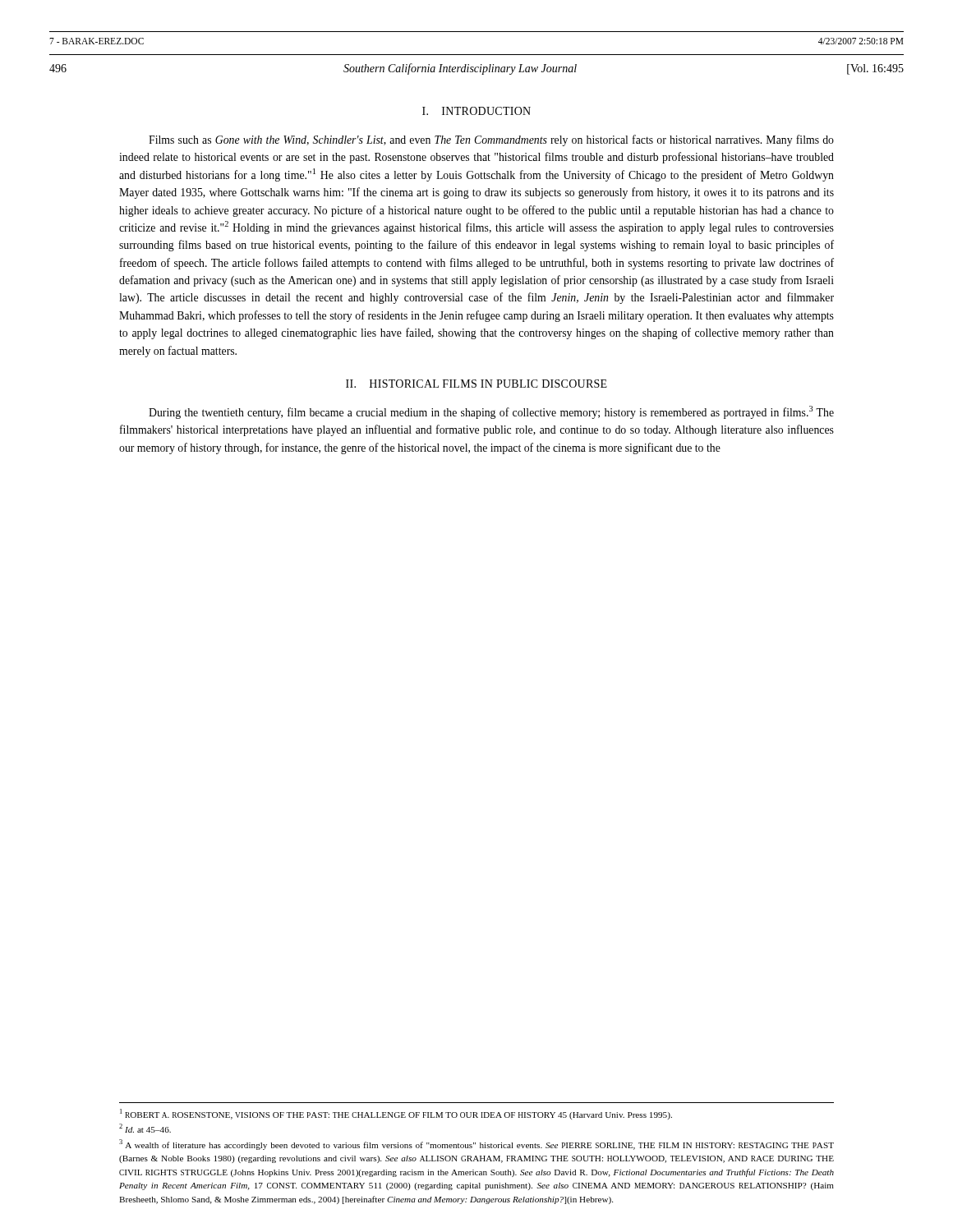The height and width of the screenshot is (1232, 953).
Task: Locate the passage starting "II. HISTORICAL FILMS IN"
Action: 476,384
